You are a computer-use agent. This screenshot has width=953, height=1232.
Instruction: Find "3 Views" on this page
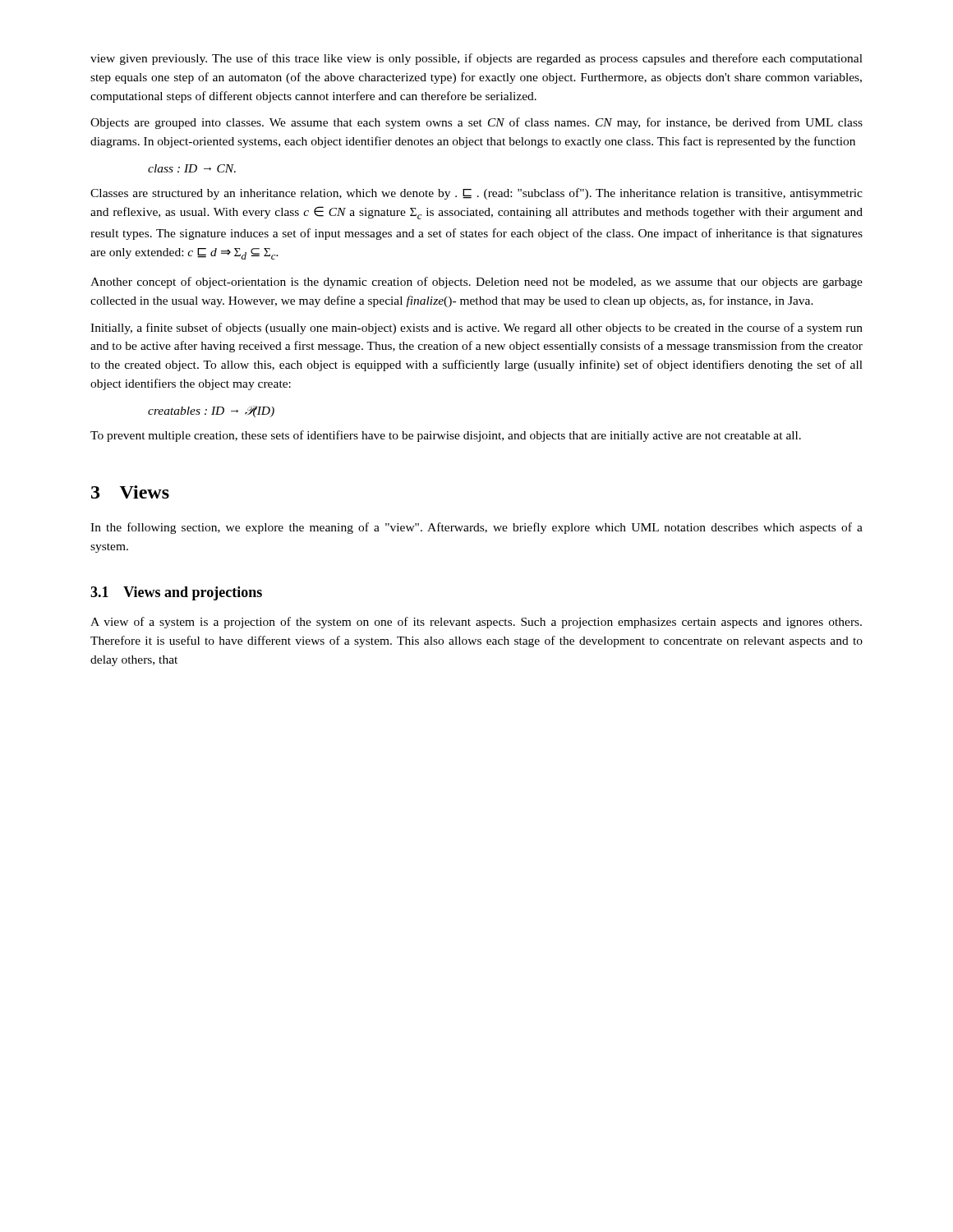coord(130,492)
